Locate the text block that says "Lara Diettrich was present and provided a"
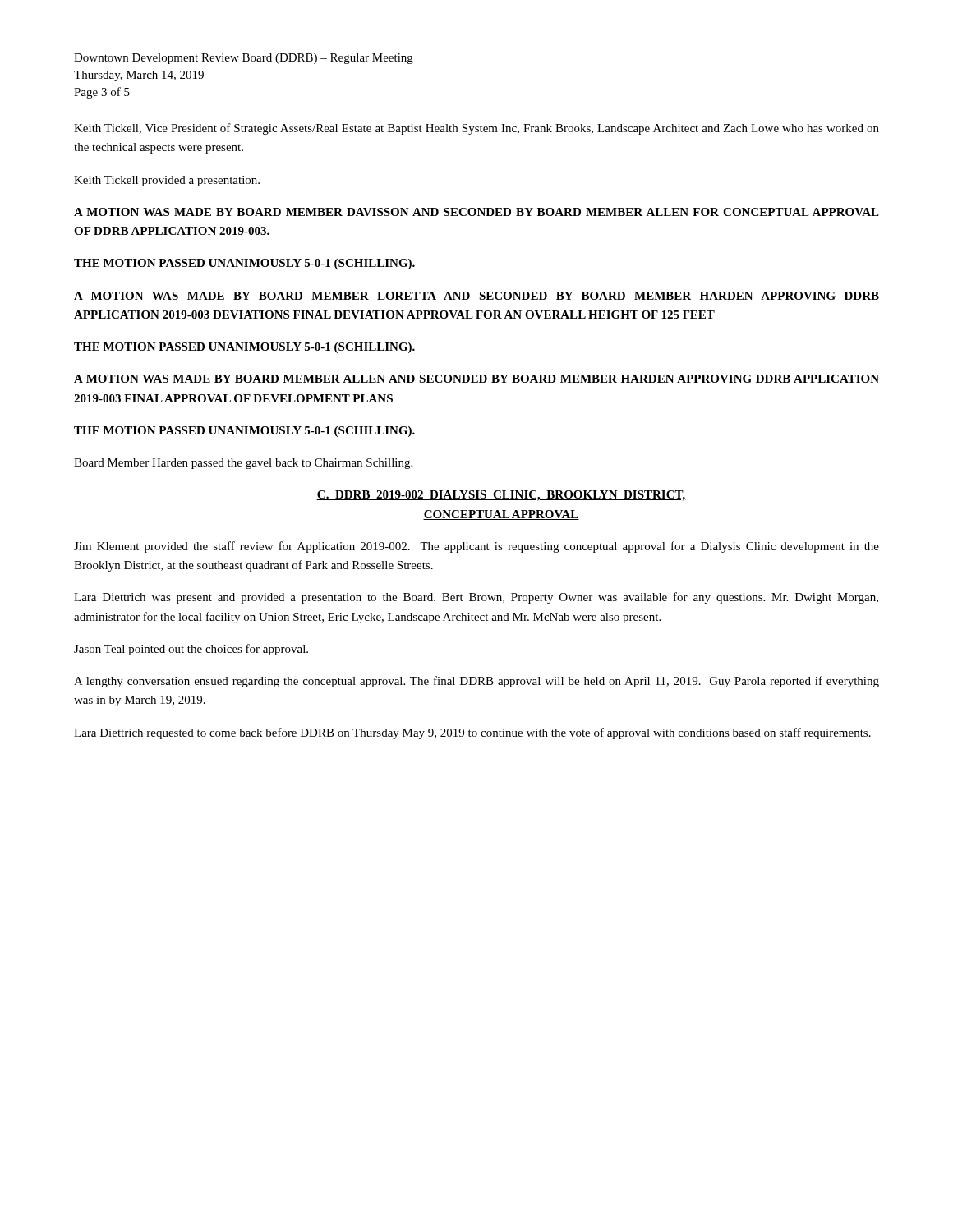This screenshot has width=953, height=1232. (x=476, y=607)
